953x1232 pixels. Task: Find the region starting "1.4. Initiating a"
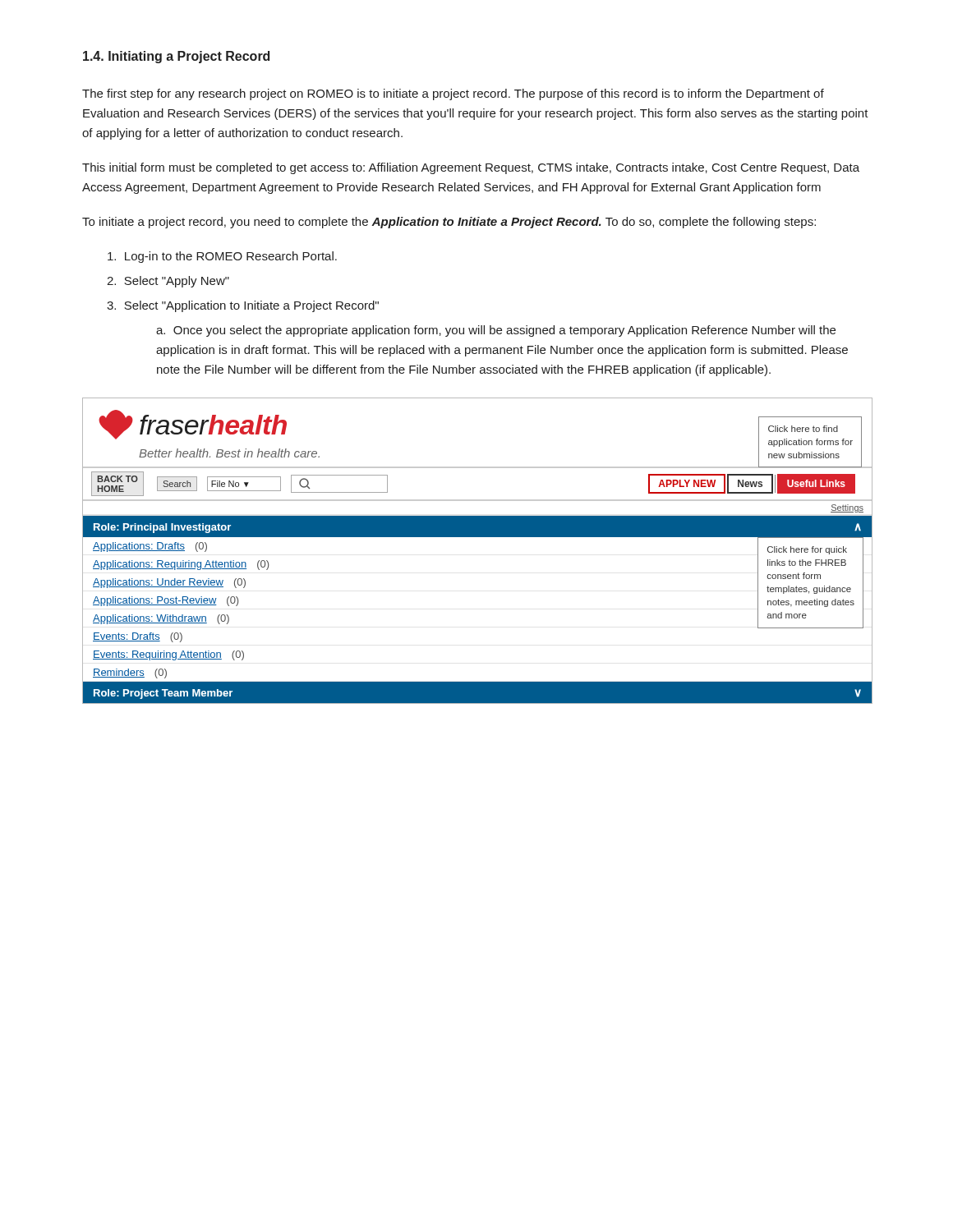pos(176,56)
